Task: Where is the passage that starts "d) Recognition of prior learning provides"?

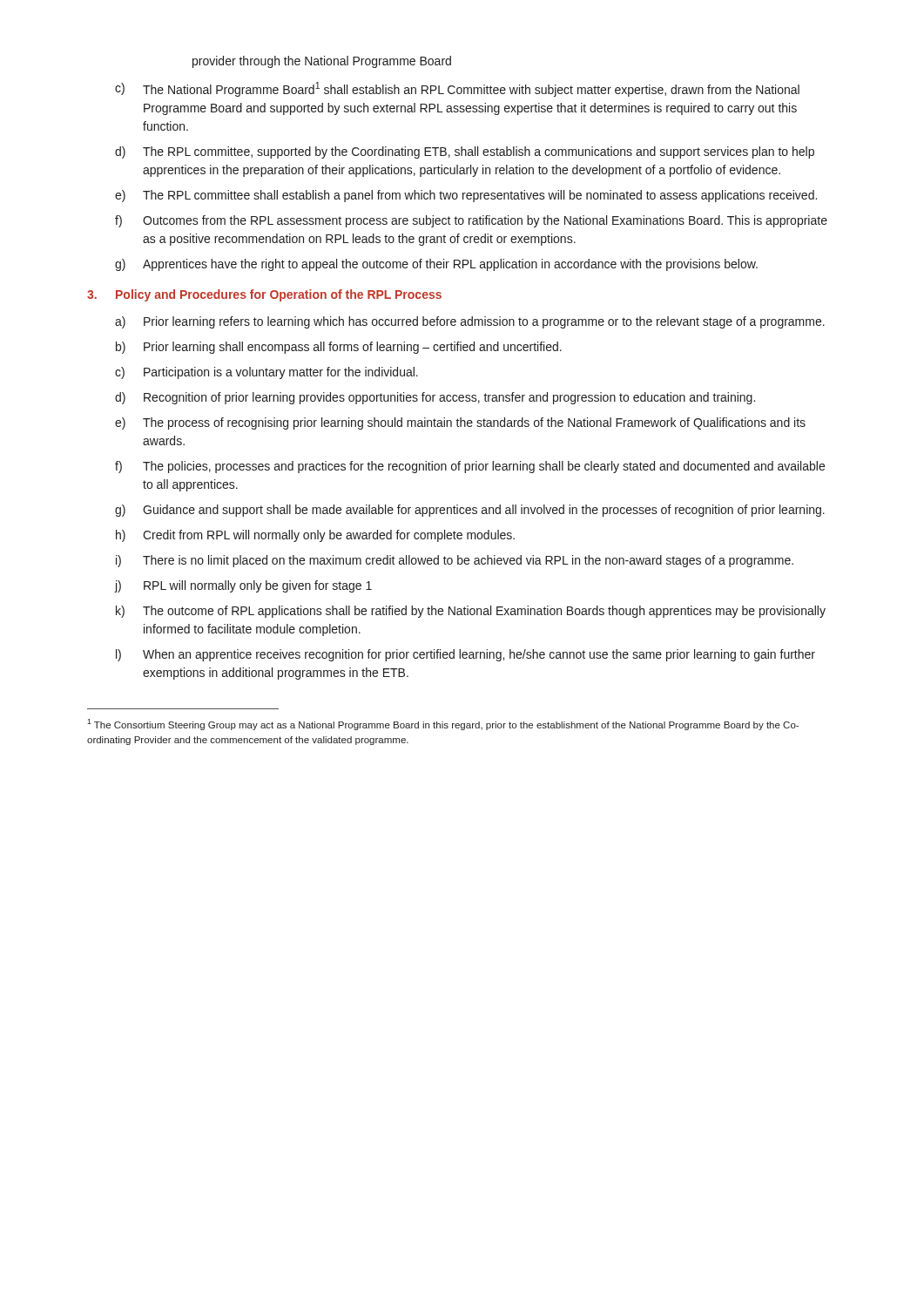Action: tap(476, 397)
